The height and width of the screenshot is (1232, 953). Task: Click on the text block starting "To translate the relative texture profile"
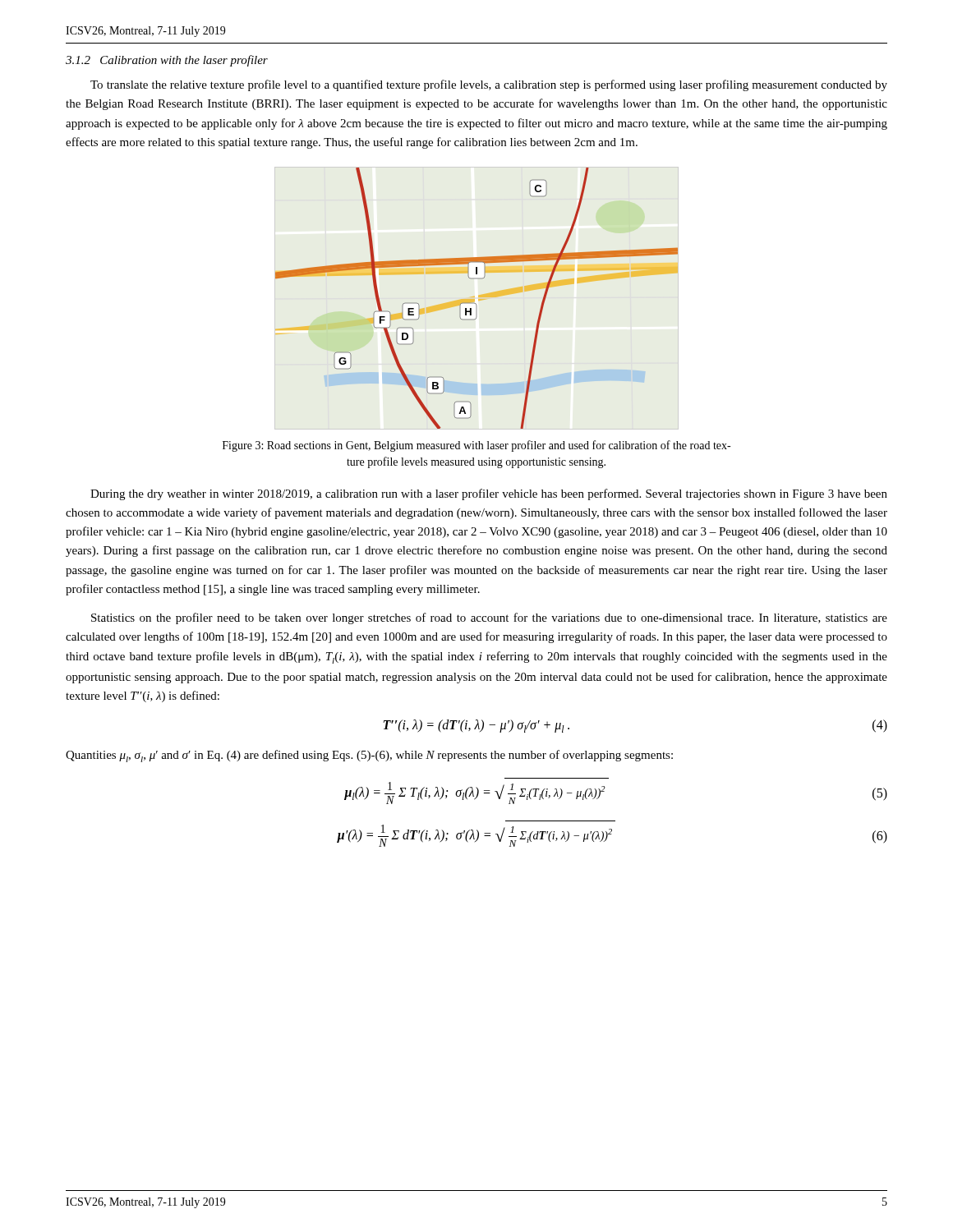click(476, 114)
